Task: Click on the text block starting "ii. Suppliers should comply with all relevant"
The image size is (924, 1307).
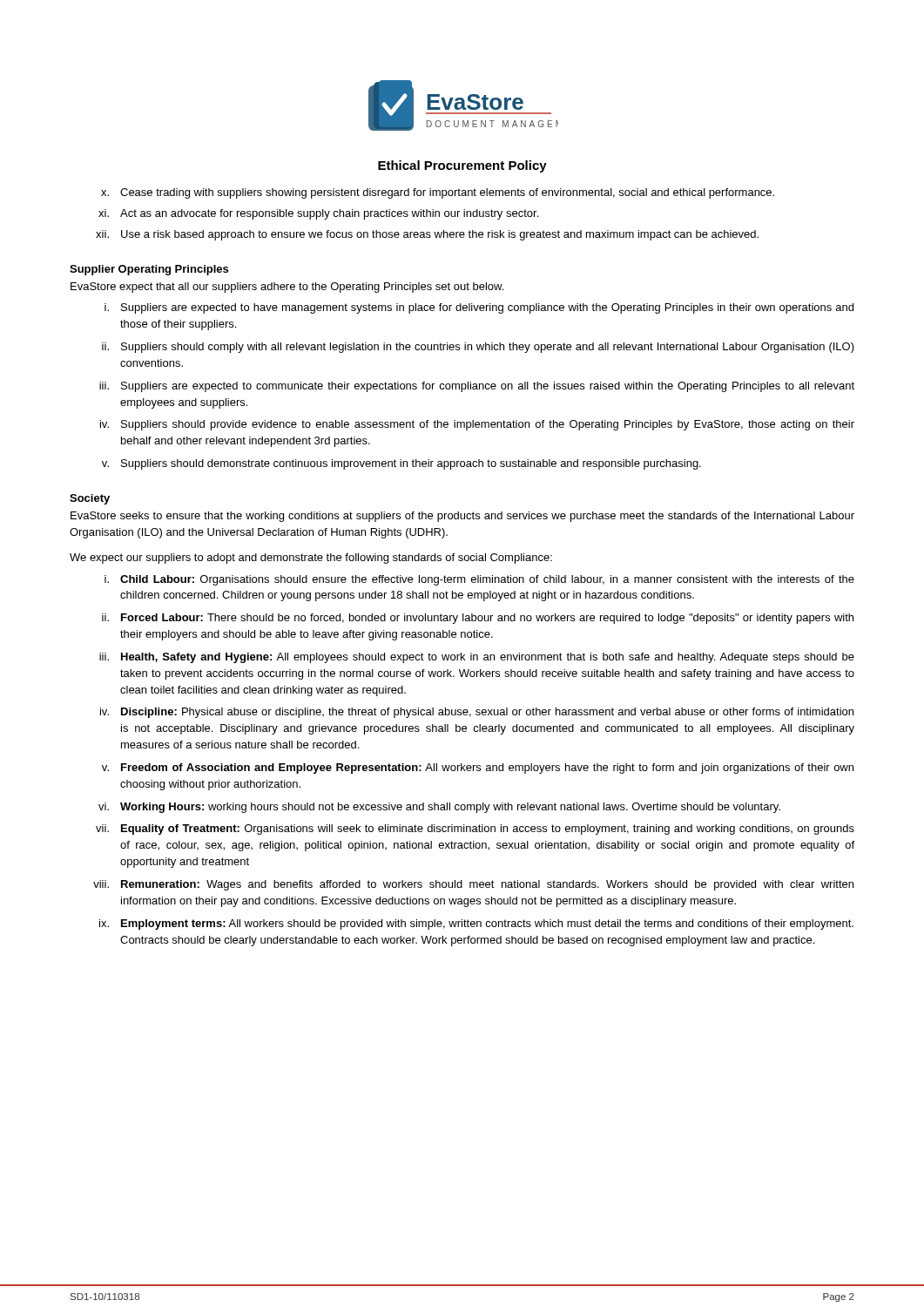Action: pyautogui.click(x=462, y=355)
